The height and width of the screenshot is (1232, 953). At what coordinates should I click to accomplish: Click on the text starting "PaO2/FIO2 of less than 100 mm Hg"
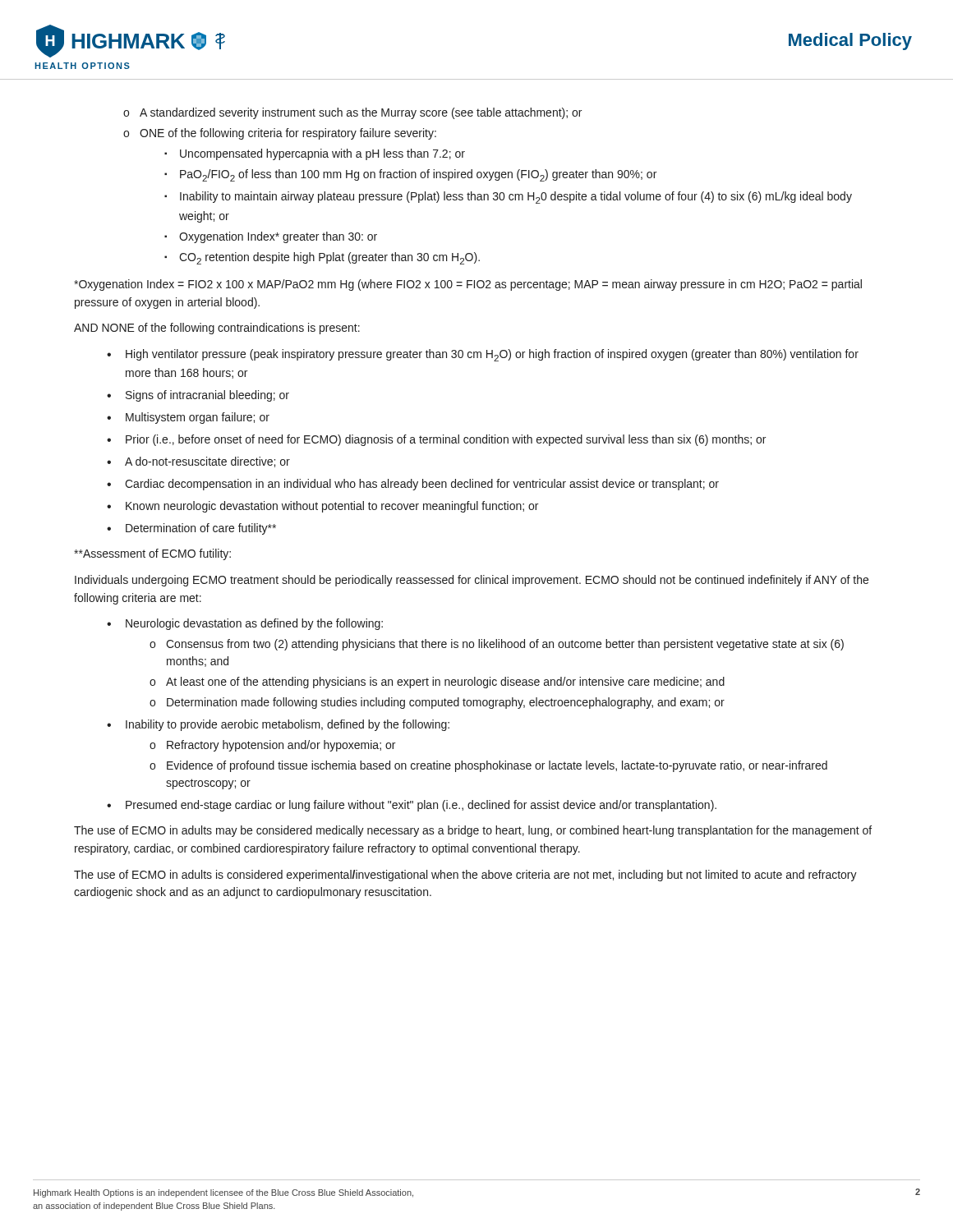click(x=418, y=175)
